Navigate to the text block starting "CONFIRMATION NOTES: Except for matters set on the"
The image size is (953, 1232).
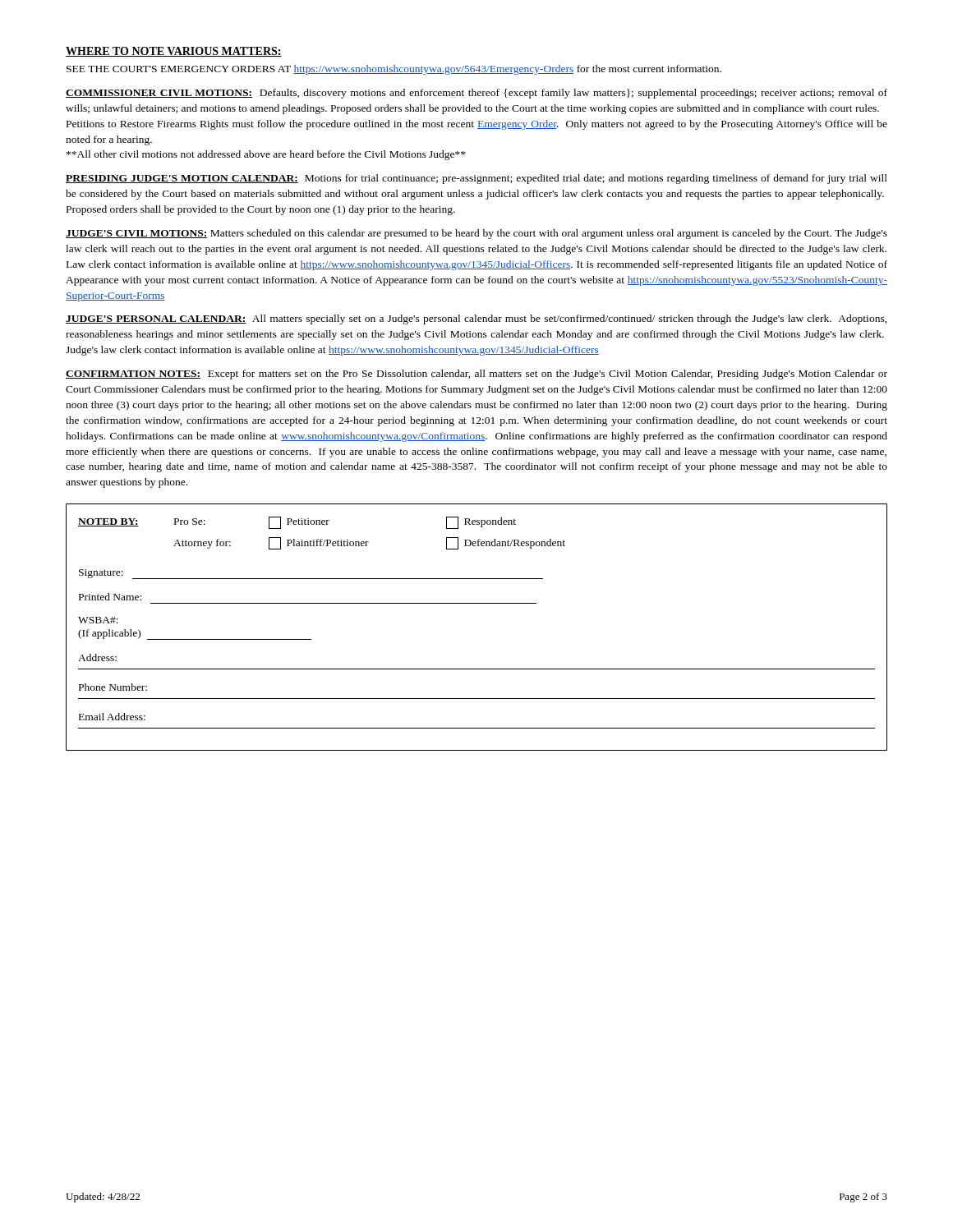tap(476, 428)
